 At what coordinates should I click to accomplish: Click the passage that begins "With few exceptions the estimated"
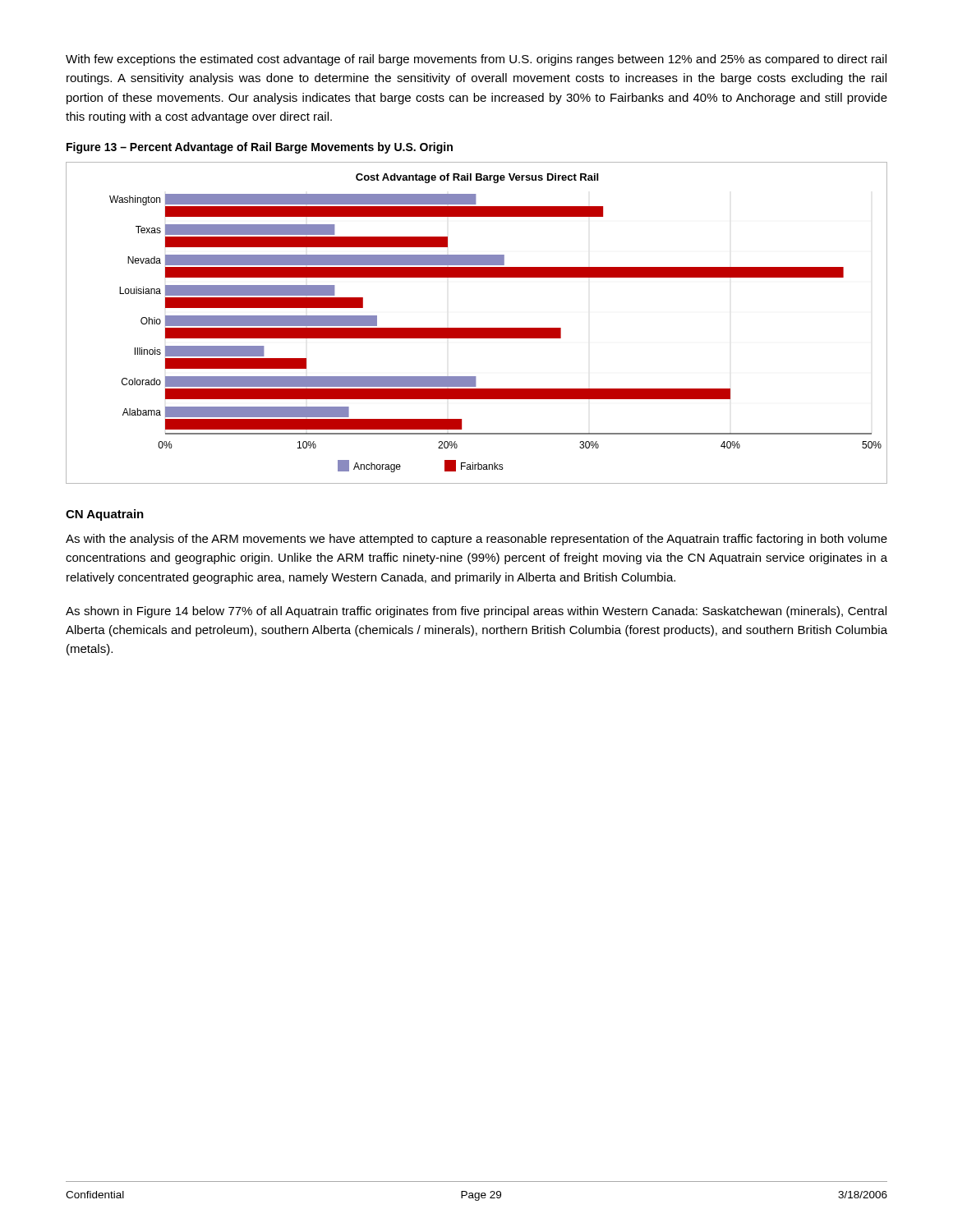click(476, 87)
